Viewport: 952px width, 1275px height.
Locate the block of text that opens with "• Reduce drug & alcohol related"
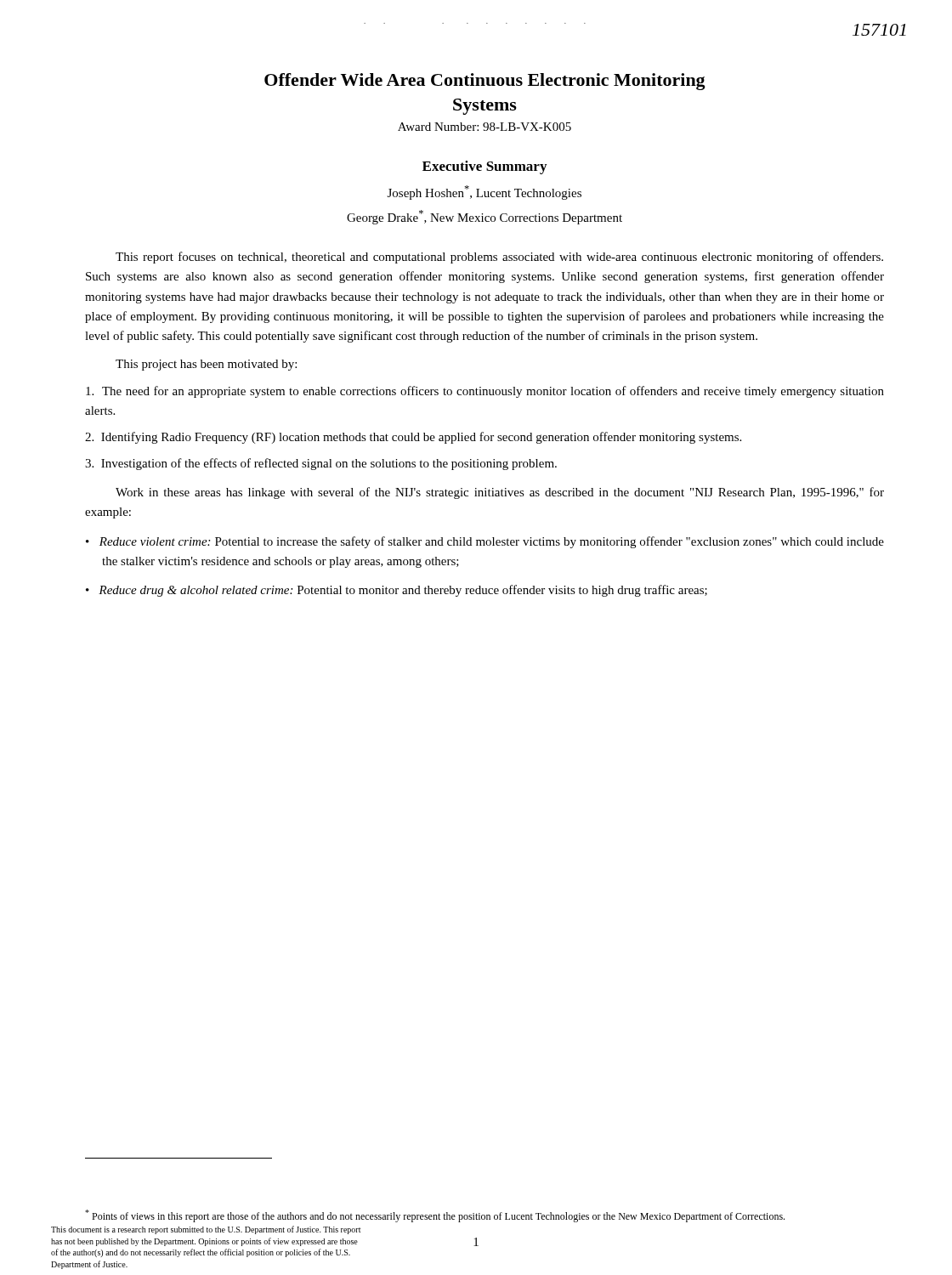click(x=396, y=590)
